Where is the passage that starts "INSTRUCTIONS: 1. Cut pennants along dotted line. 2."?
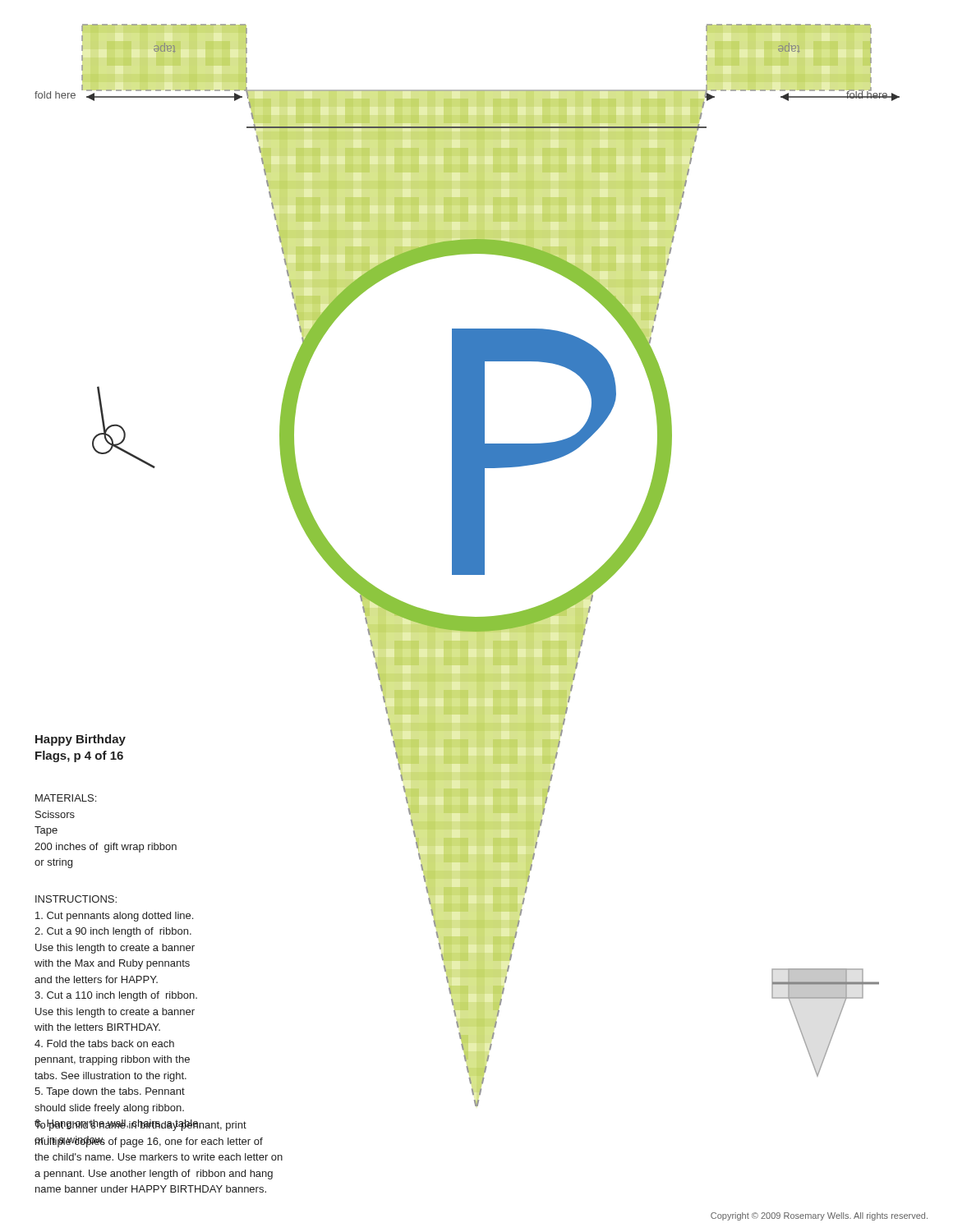 pyautogui.click(x=118, y=1019)
